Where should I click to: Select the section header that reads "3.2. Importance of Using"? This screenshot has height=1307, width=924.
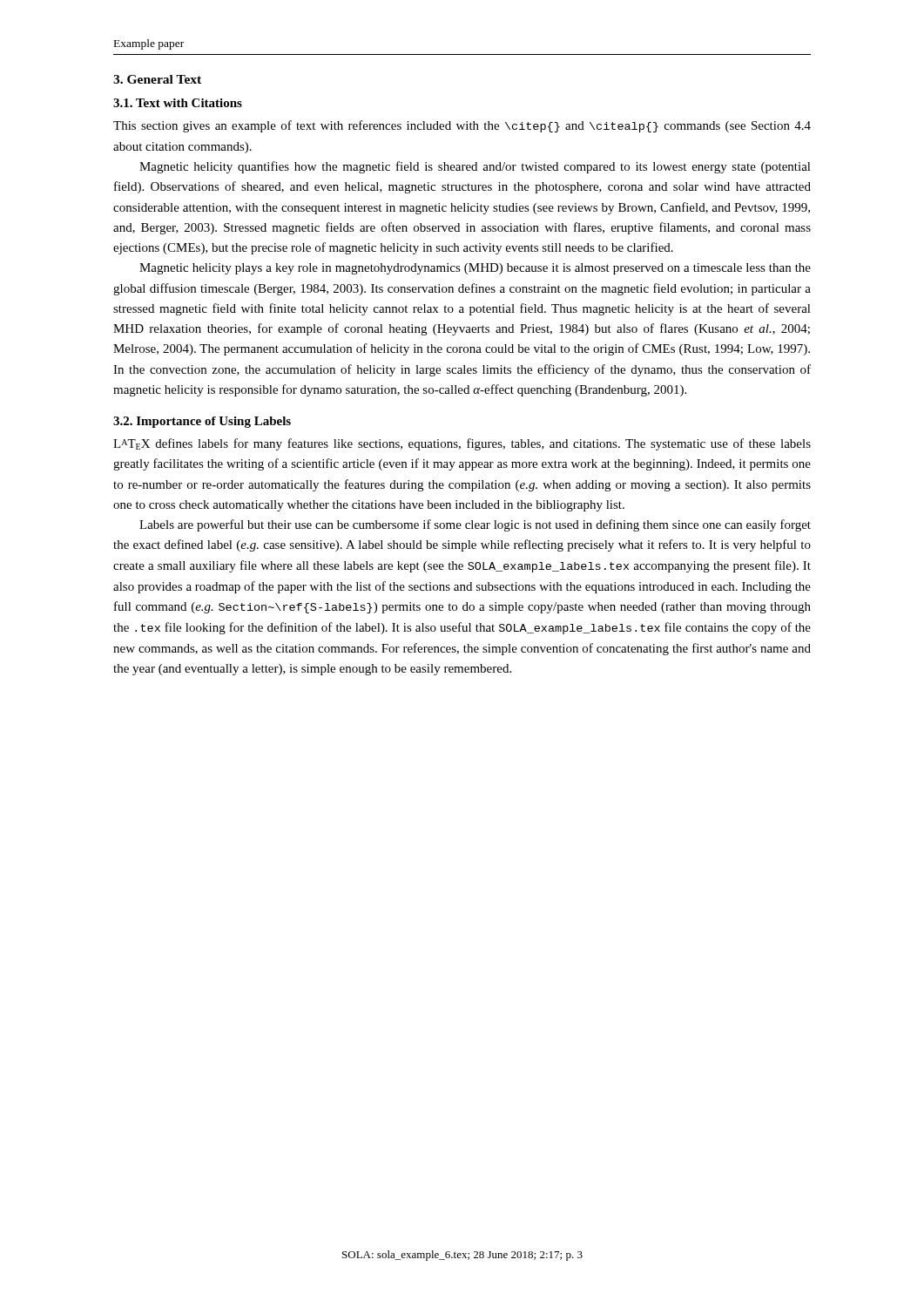click(x=202, y=421)
